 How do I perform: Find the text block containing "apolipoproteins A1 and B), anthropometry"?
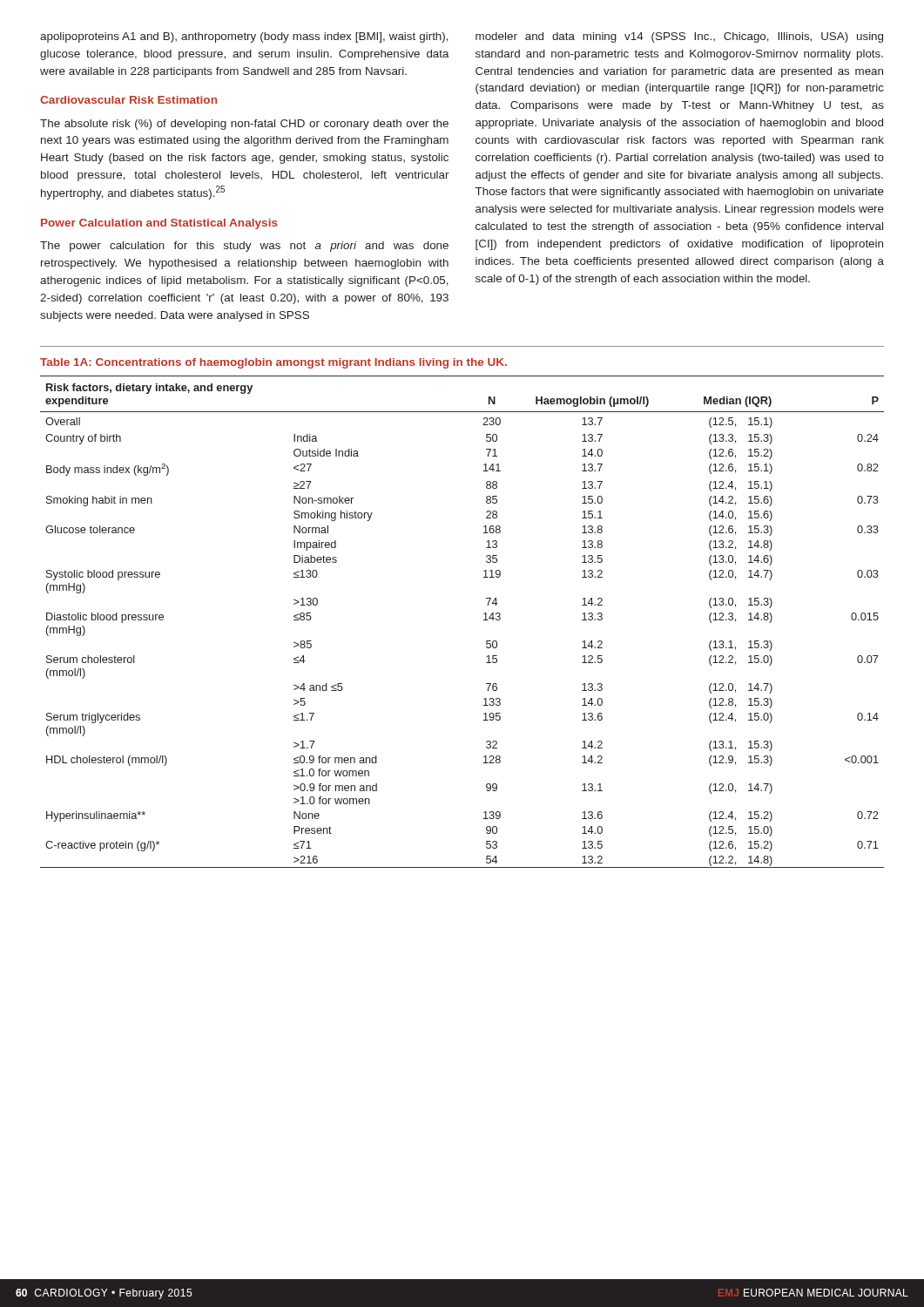[245, 54]
